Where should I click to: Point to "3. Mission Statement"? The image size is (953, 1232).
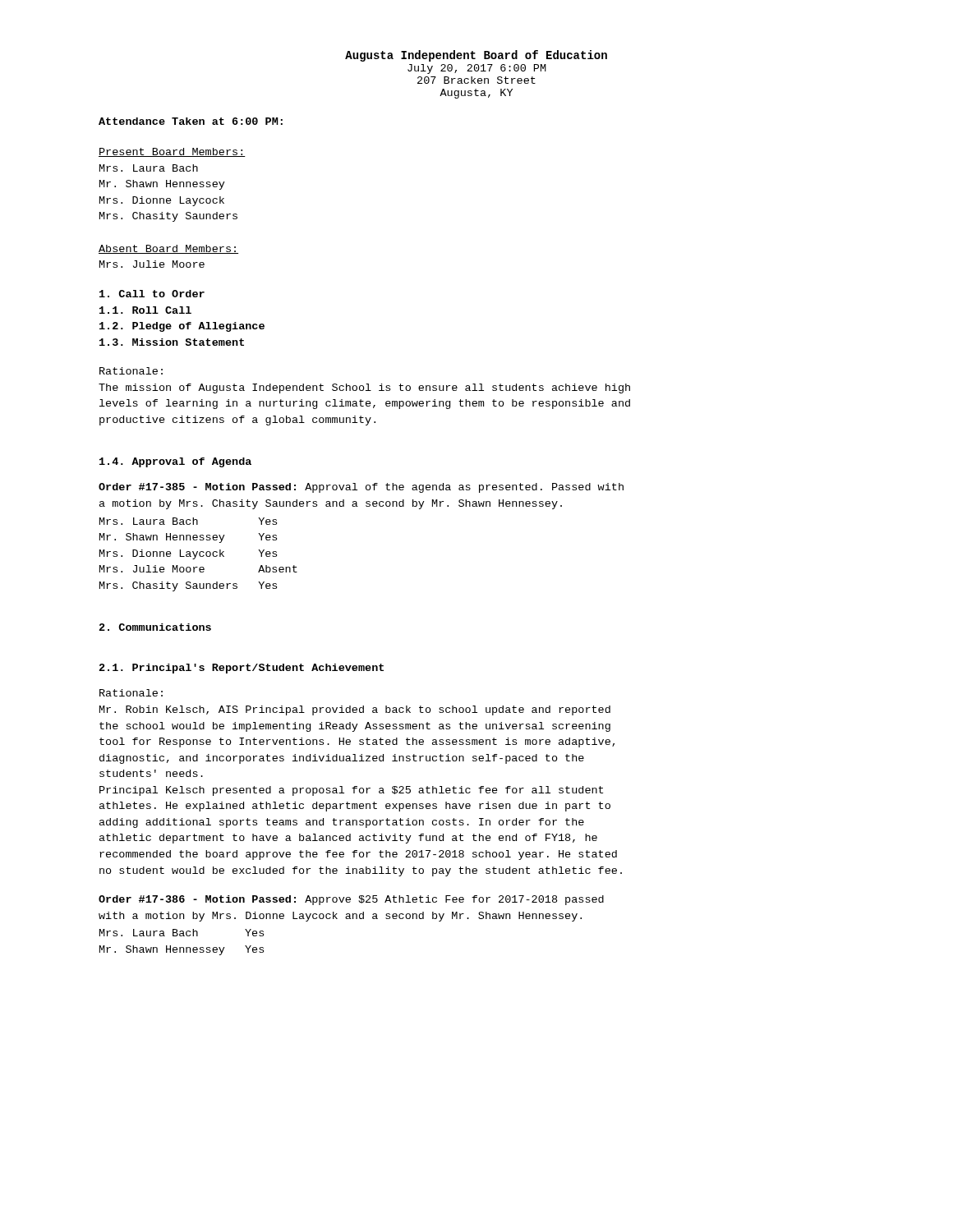(x=172, y=343)
